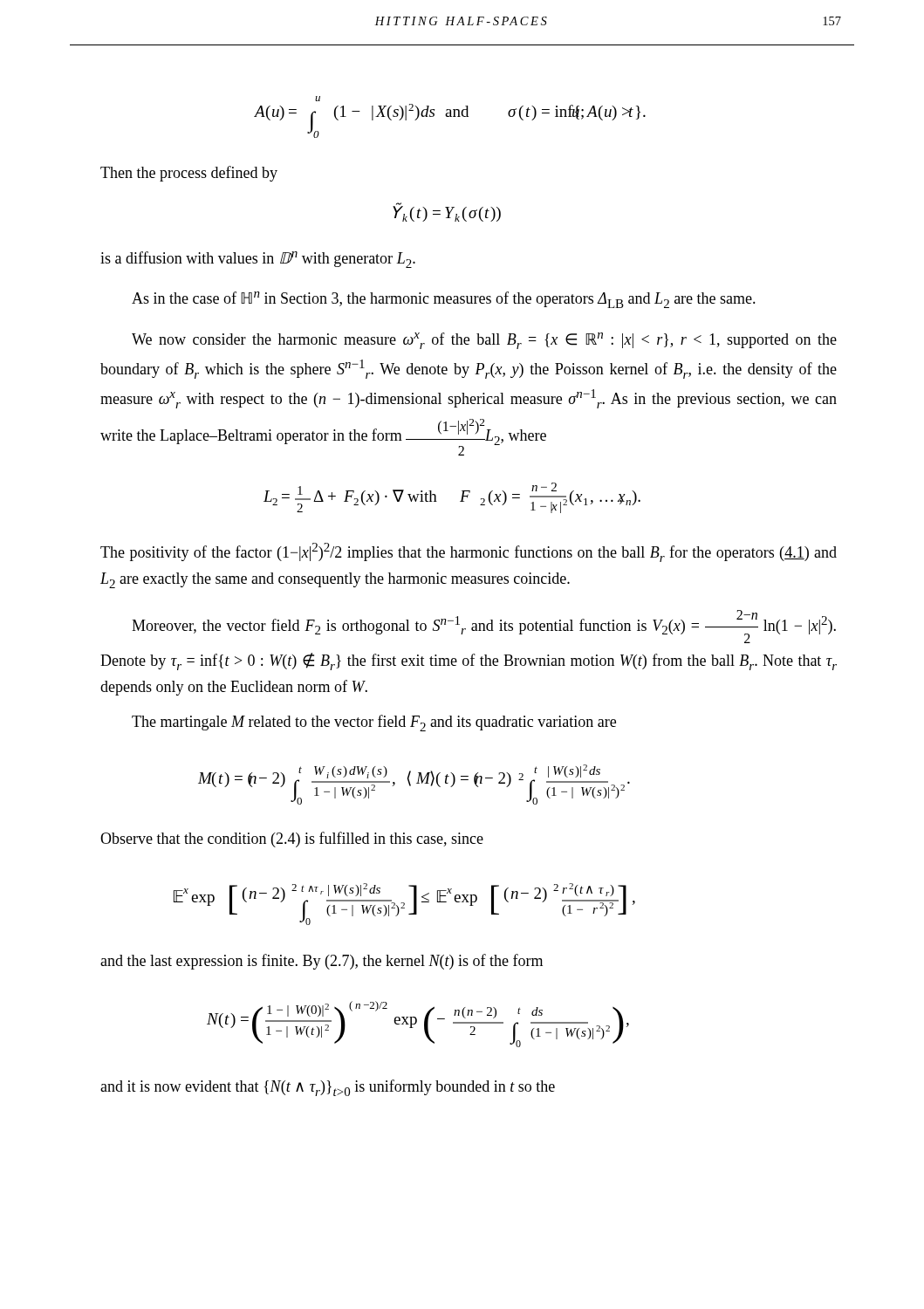Click on the text block containing "and the last expression"
Viewport: 924px width, 1309px height.
469,961
